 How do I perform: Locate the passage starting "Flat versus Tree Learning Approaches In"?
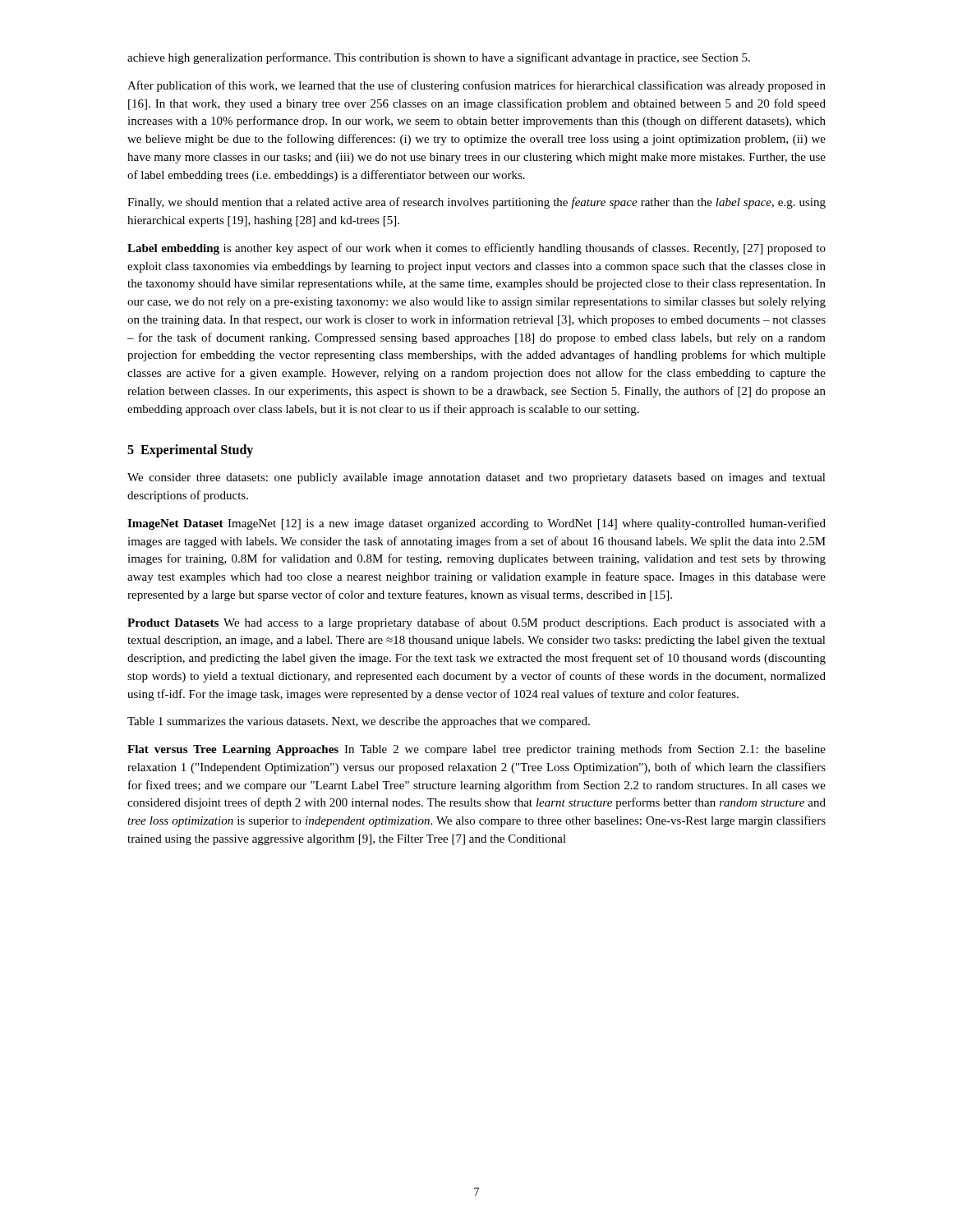(x=476, y=794)
